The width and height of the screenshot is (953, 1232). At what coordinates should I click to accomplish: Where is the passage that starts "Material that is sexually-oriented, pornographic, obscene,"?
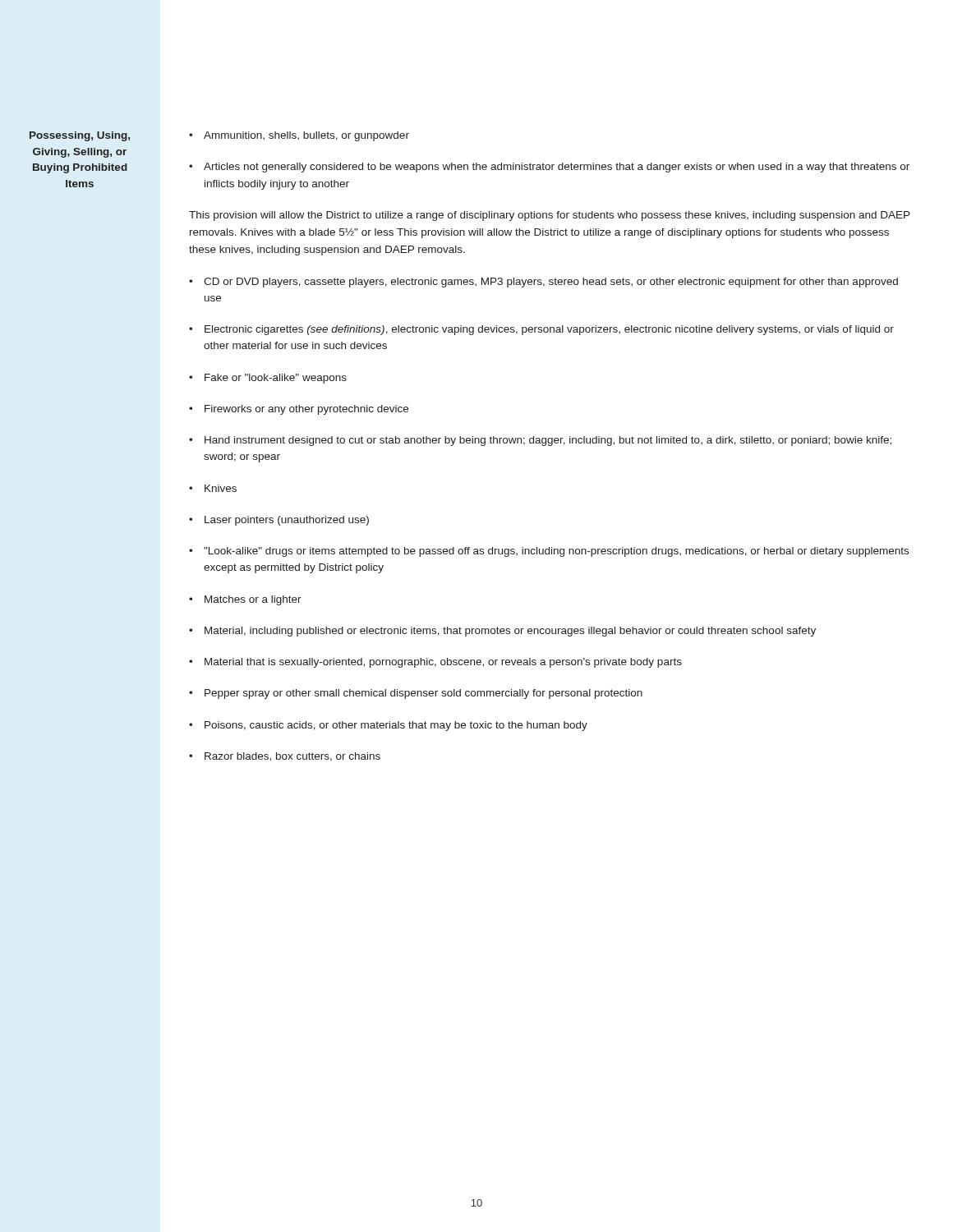pyautogui.click(x=443, y=662)
